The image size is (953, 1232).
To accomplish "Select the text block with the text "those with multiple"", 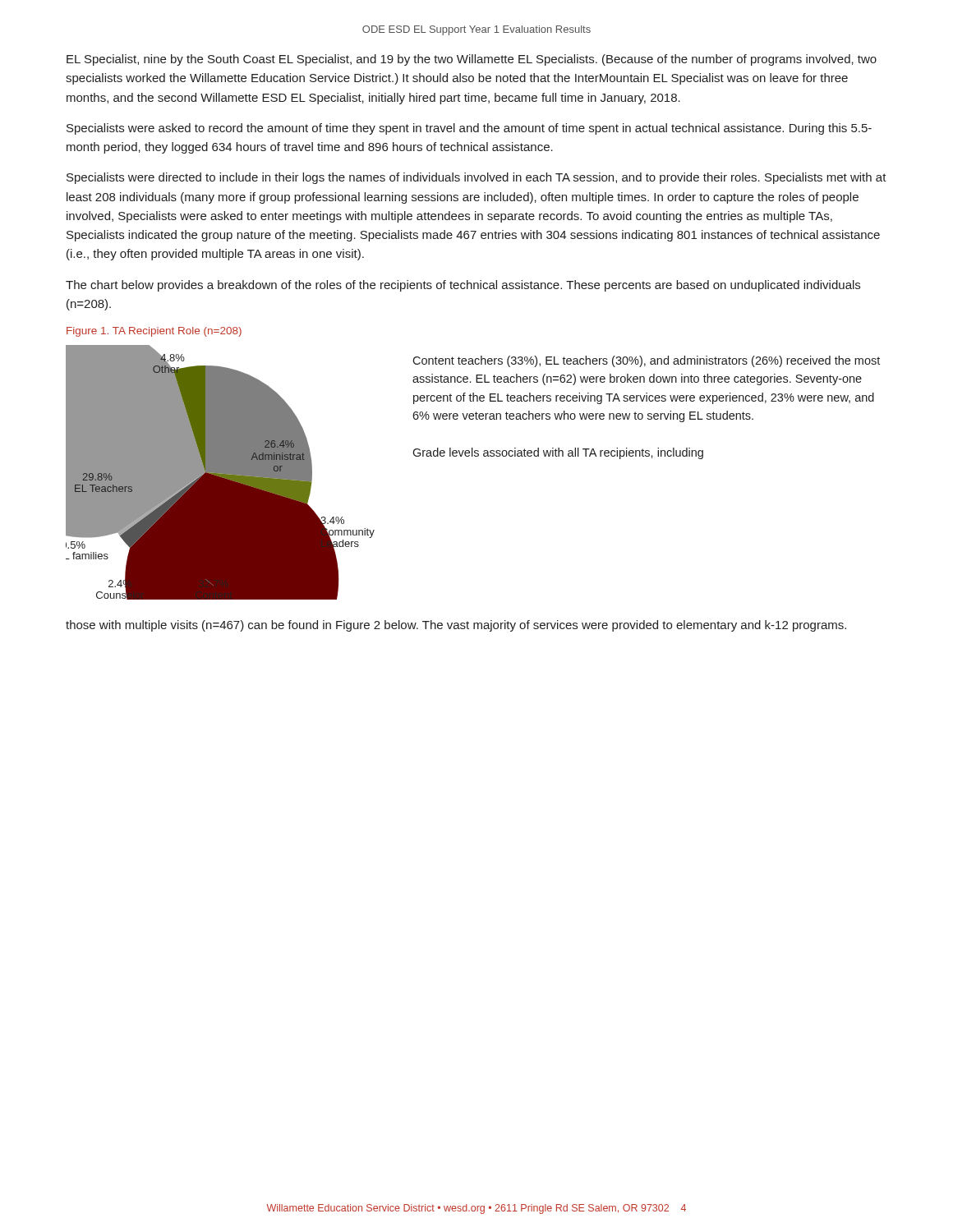I will point(457,625).
